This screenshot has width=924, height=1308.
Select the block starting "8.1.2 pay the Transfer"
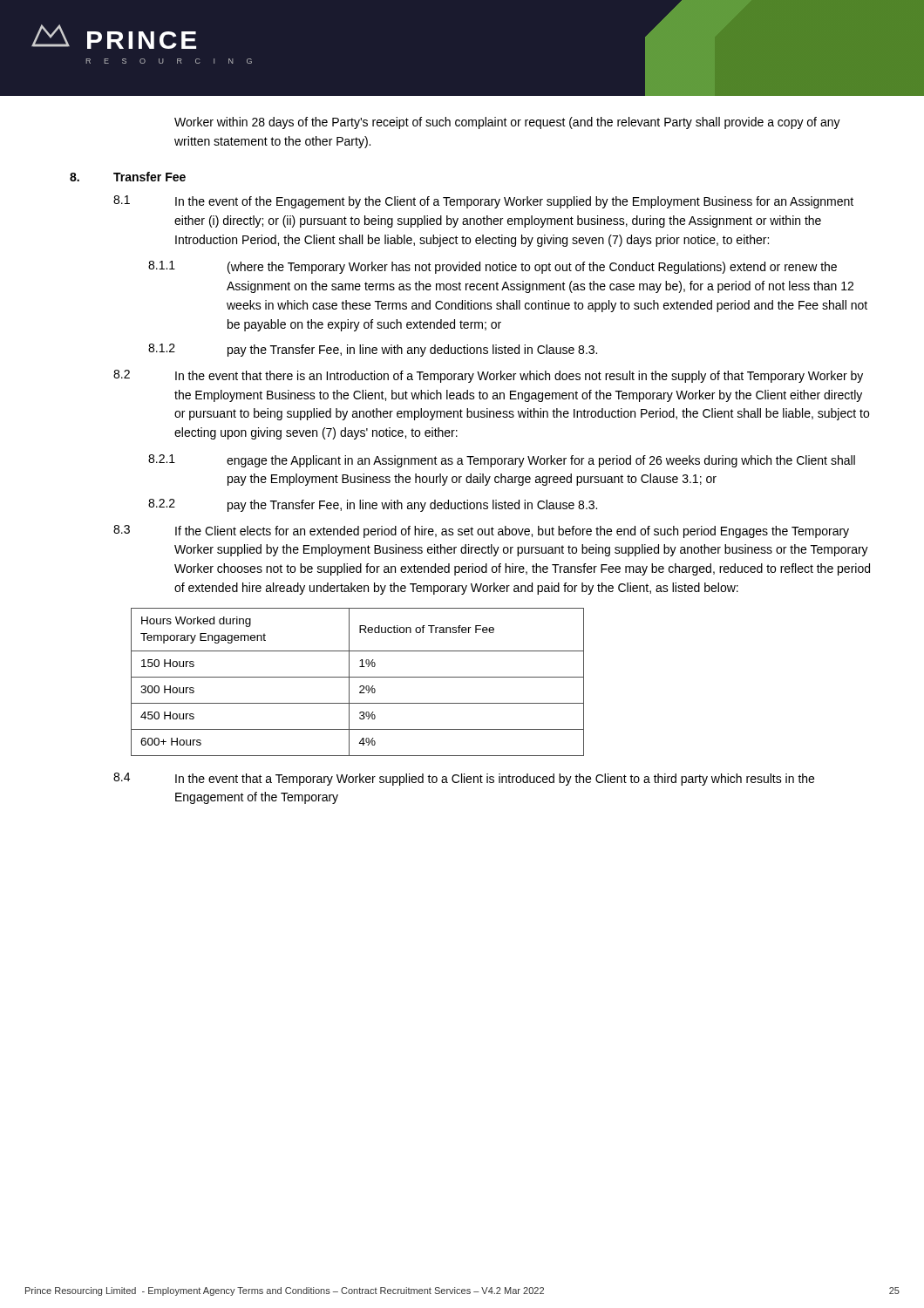[x=471, y=351]
